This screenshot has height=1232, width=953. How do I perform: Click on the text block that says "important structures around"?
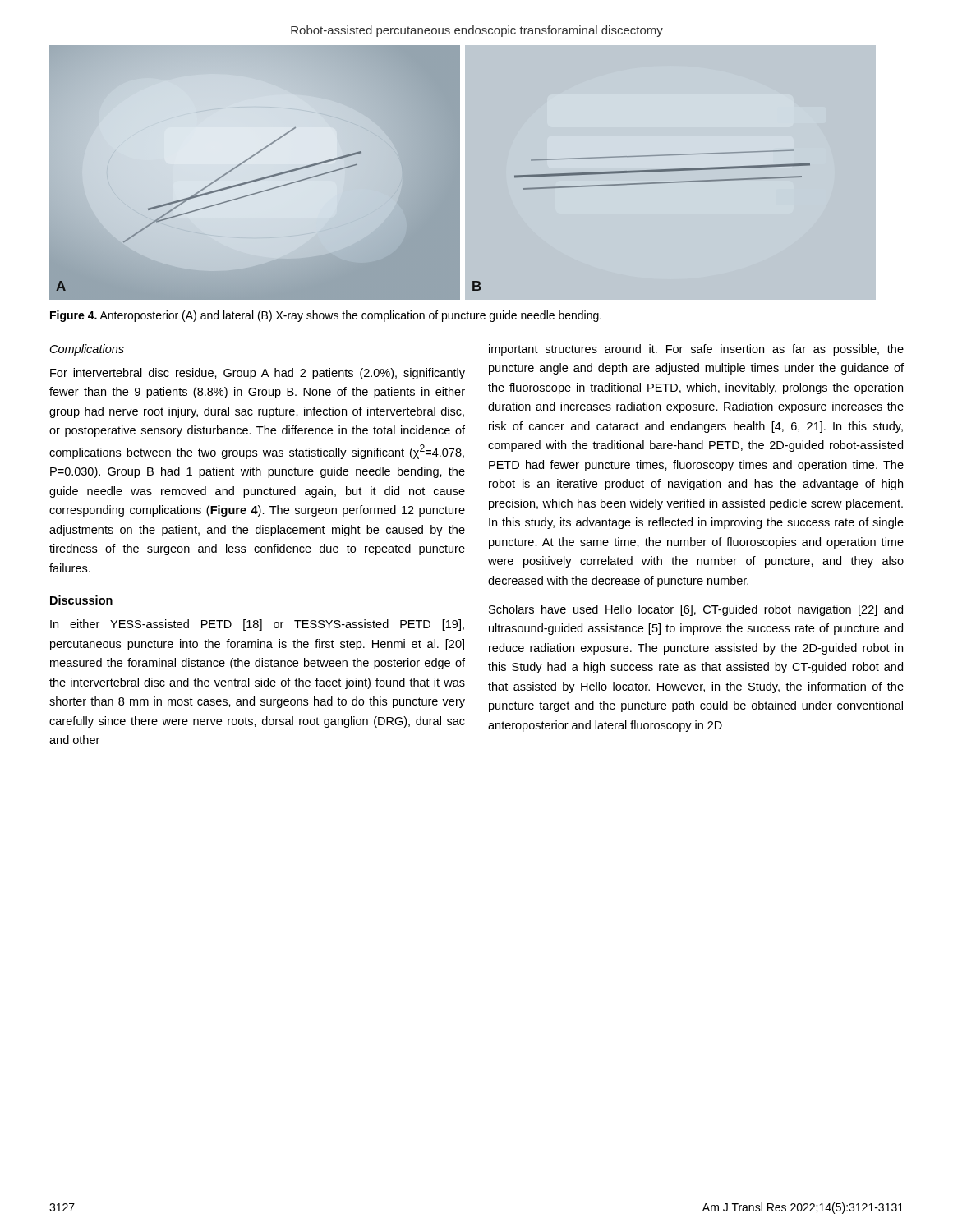(x=696, y=465)
